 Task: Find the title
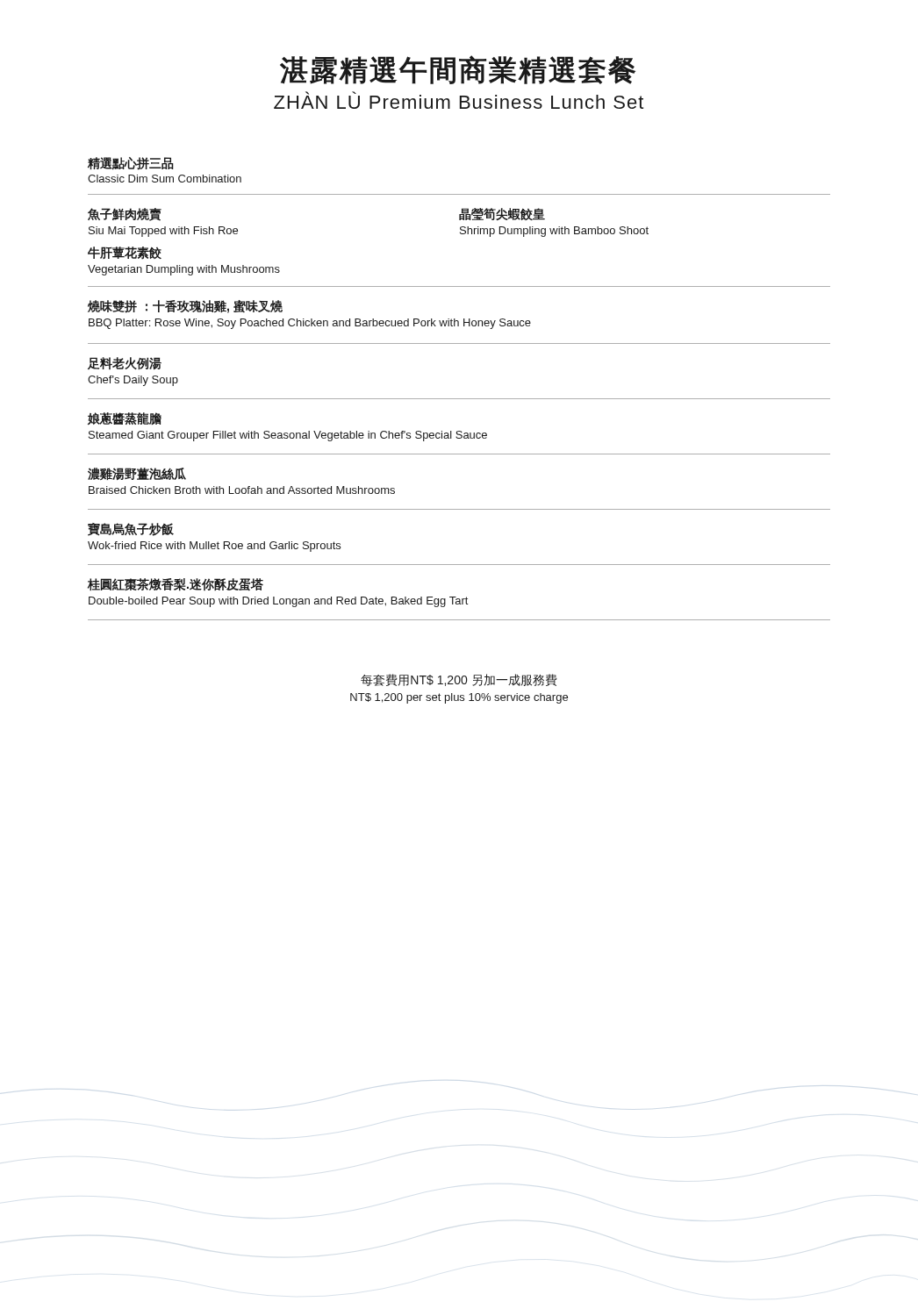click(x=459, y=83)
